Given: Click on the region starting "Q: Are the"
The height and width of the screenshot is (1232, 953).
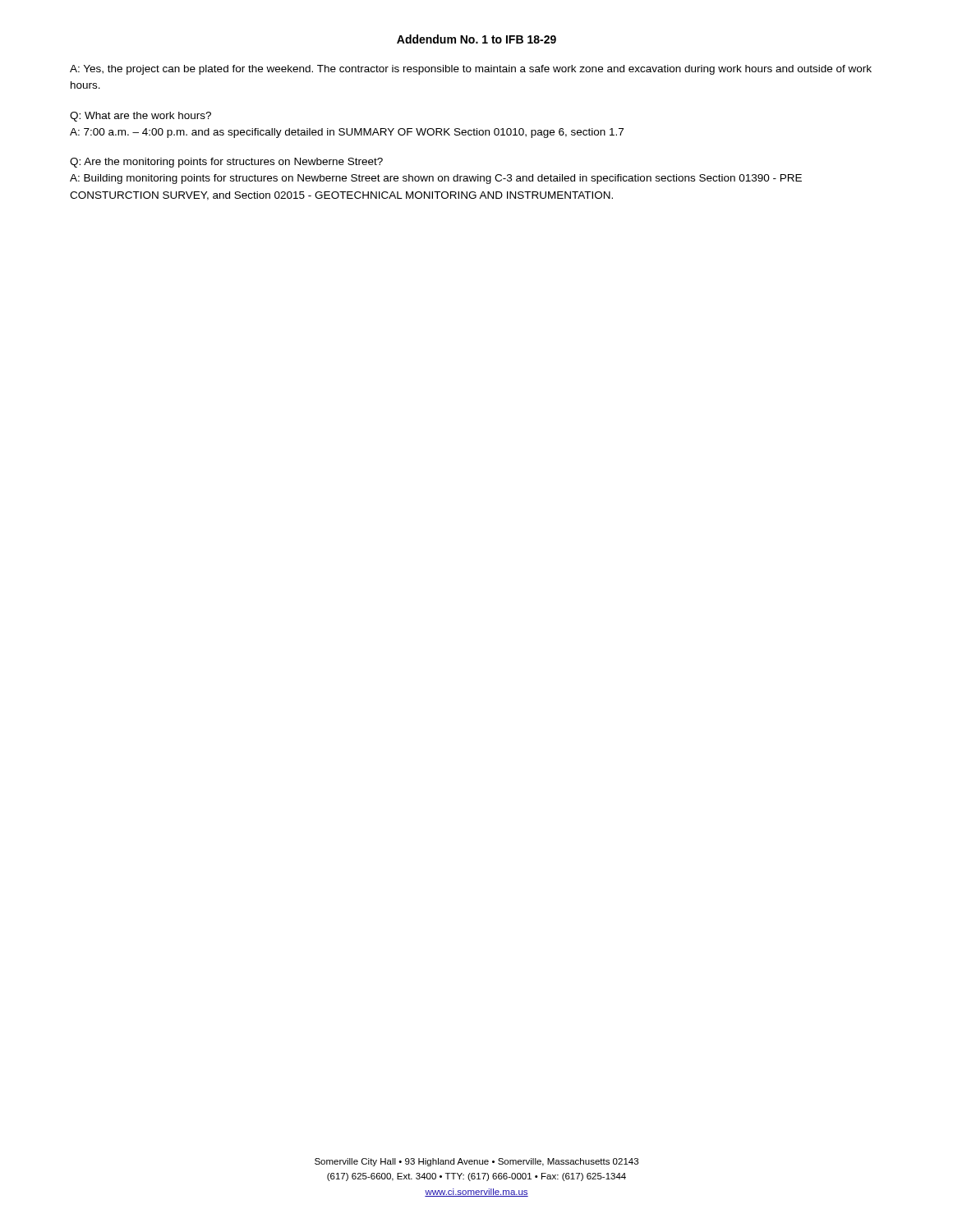Looking at the screenshot, I should click(436, 178).
